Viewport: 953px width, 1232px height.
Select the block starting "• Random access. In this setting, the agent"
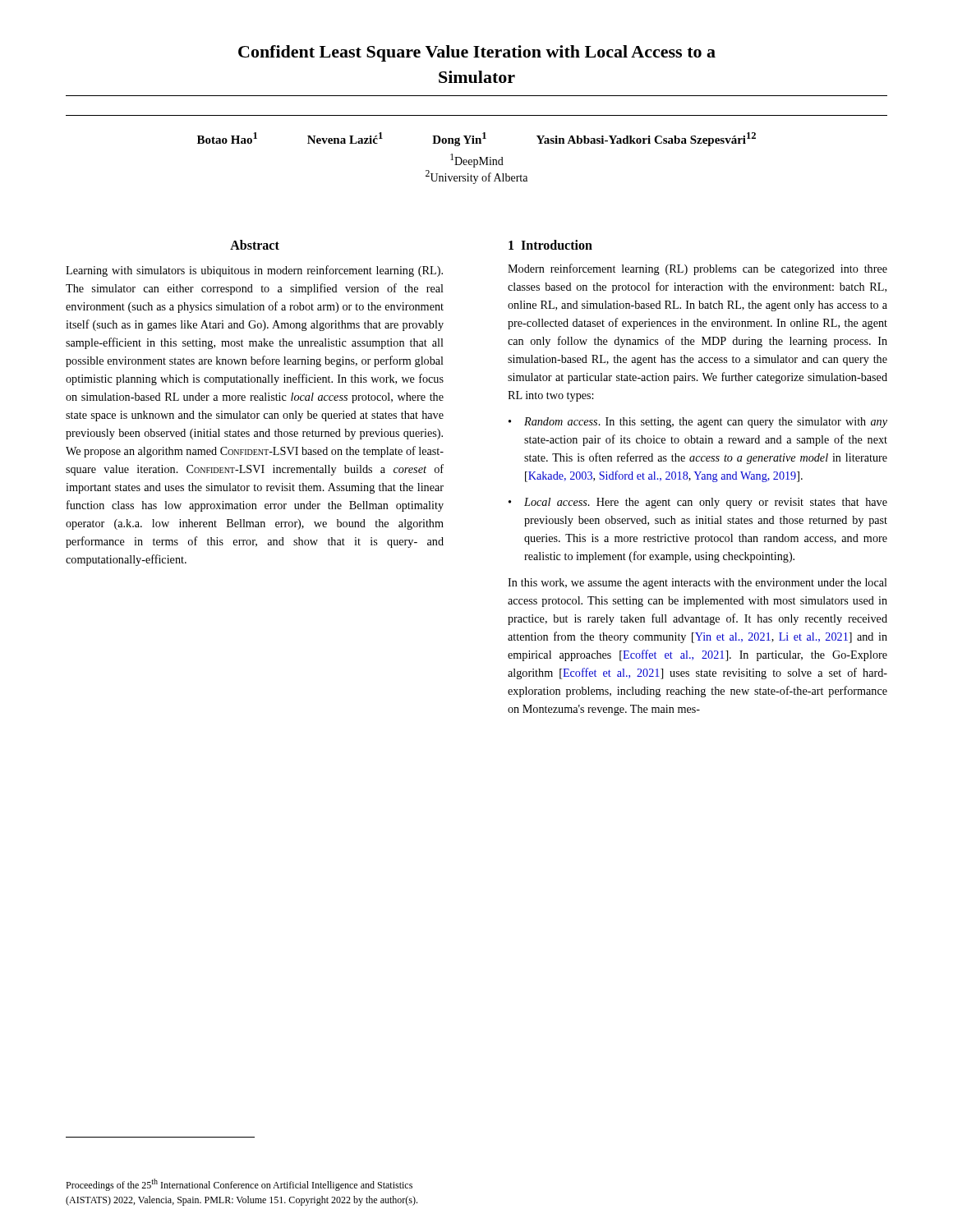(x=698, y=448)
